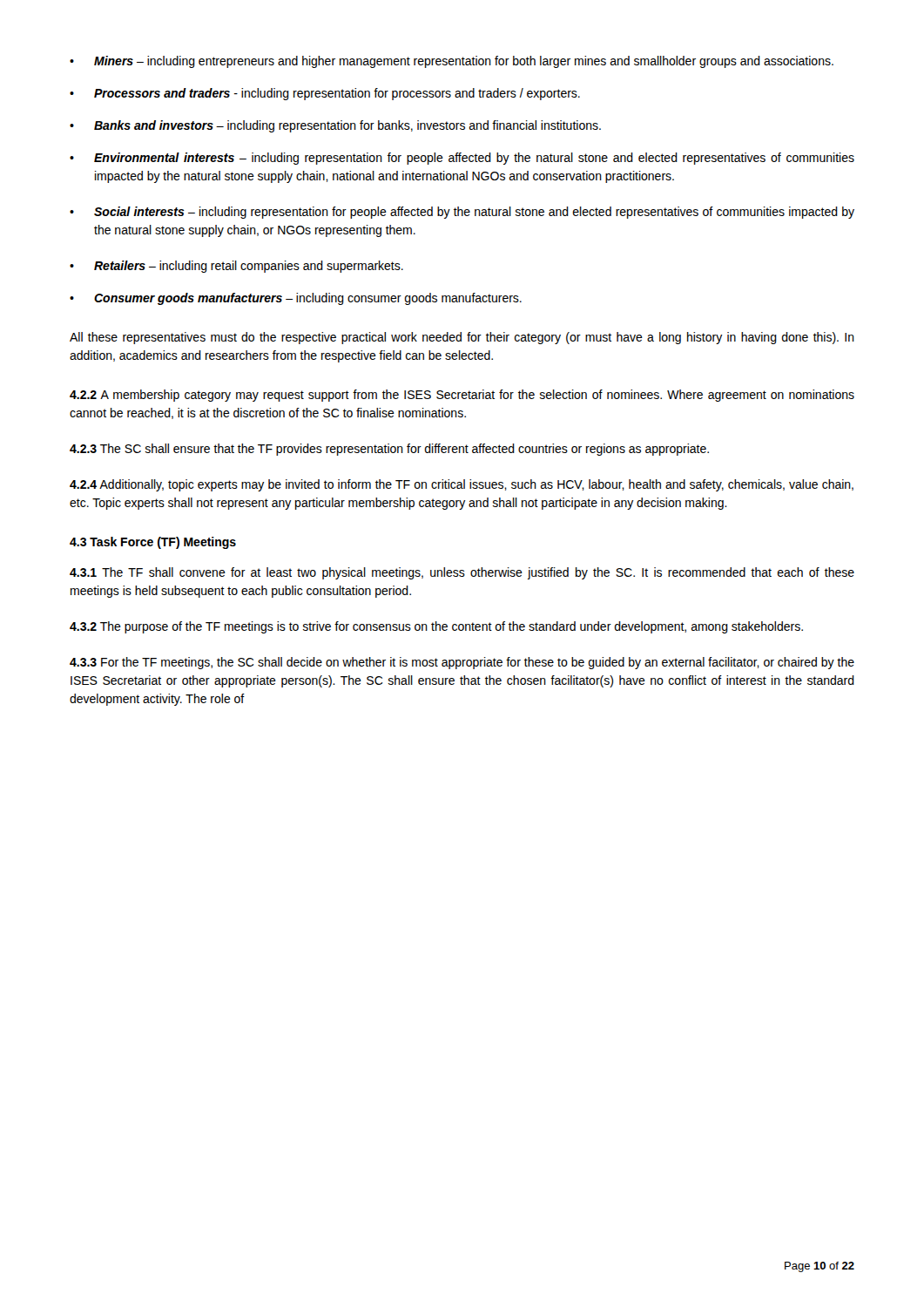This screenshot has width=924, height=1307.
Task: Click on the text block that reads "2.3 The SC shall ensure"
Action: (390, 449)
